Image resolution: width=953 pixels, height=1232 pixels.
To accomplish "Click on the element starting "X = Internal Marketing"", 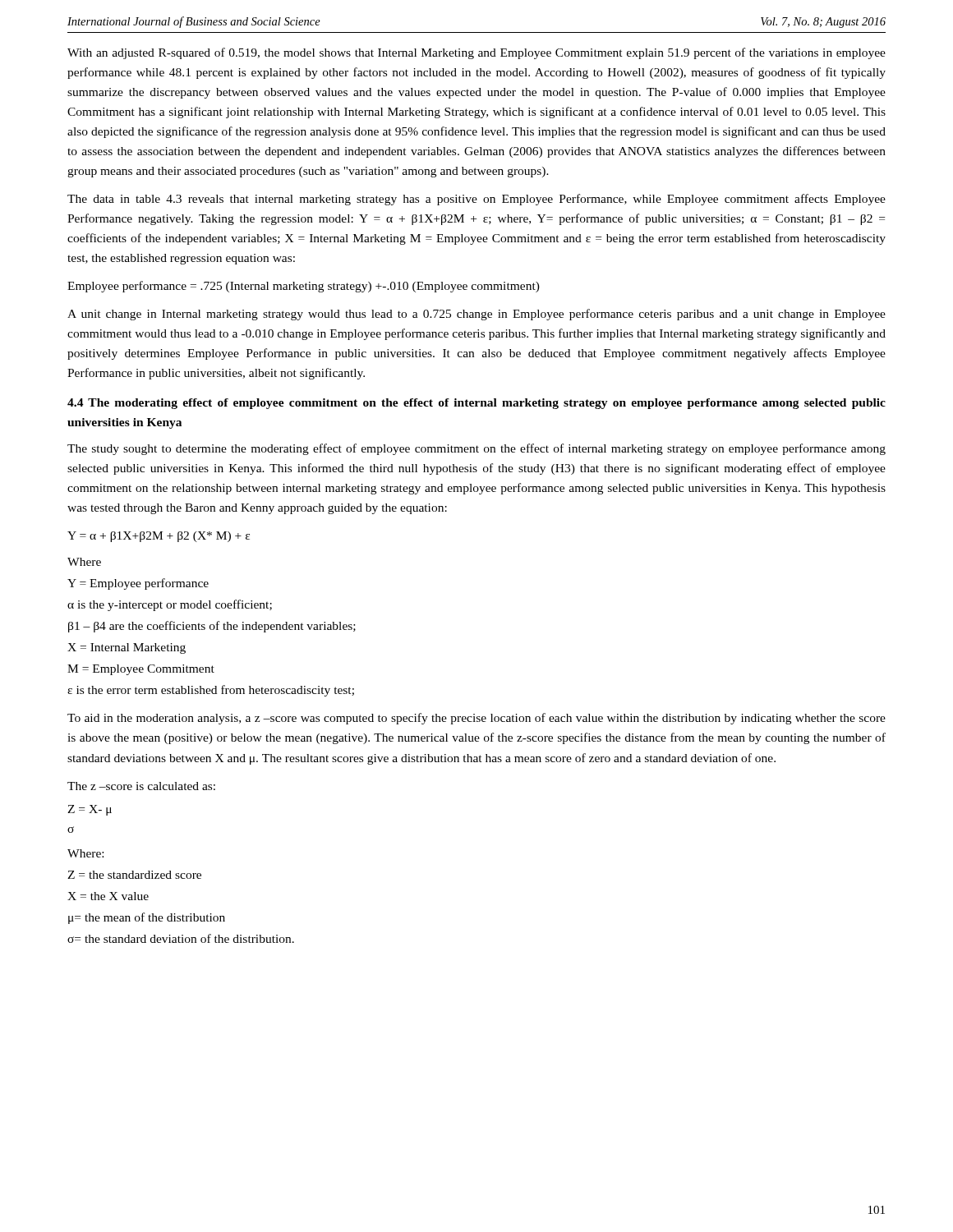I will click(127, 647).
